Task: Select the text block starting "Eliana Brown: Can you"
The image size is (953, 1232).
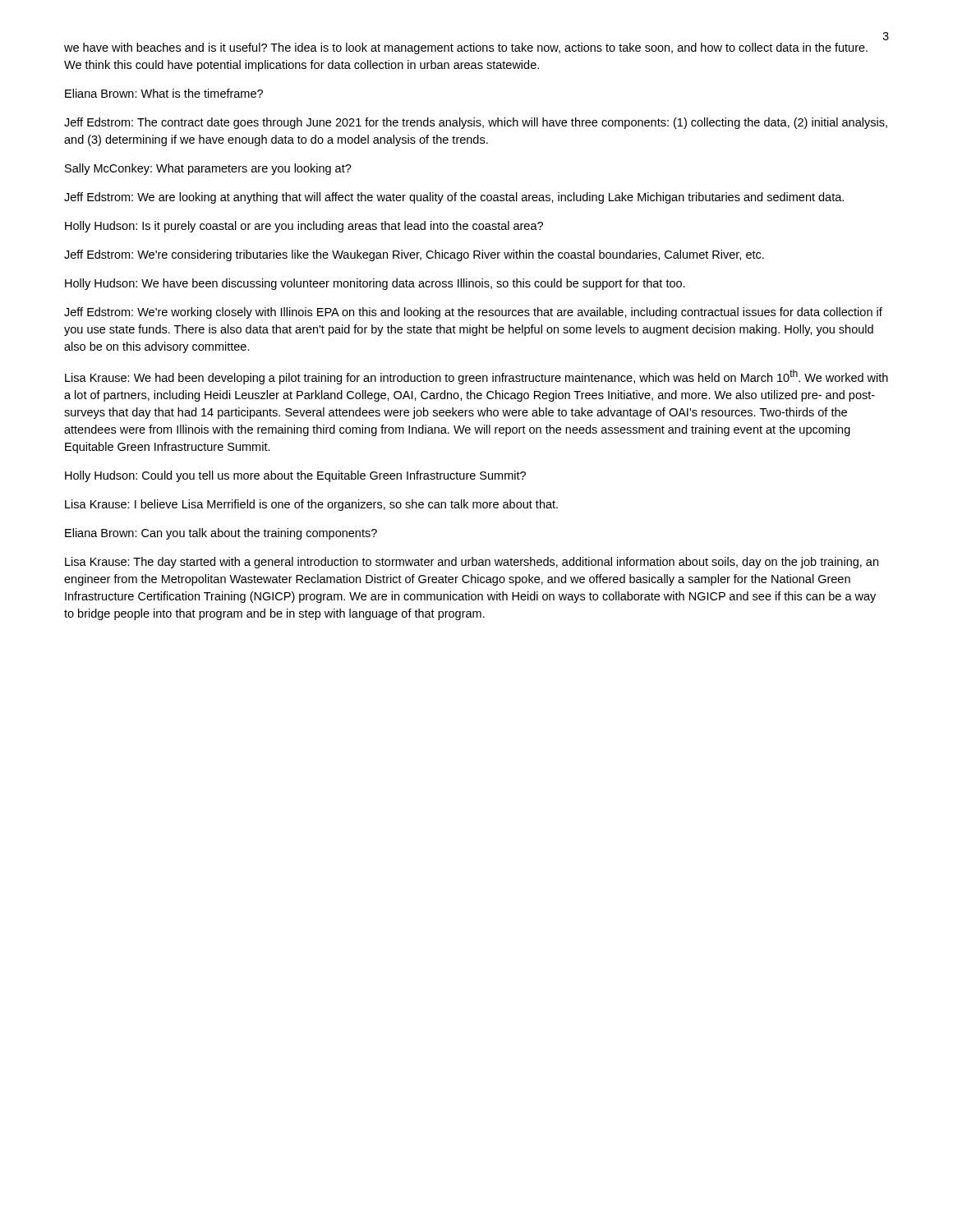Action: click(x=221, y=533)
